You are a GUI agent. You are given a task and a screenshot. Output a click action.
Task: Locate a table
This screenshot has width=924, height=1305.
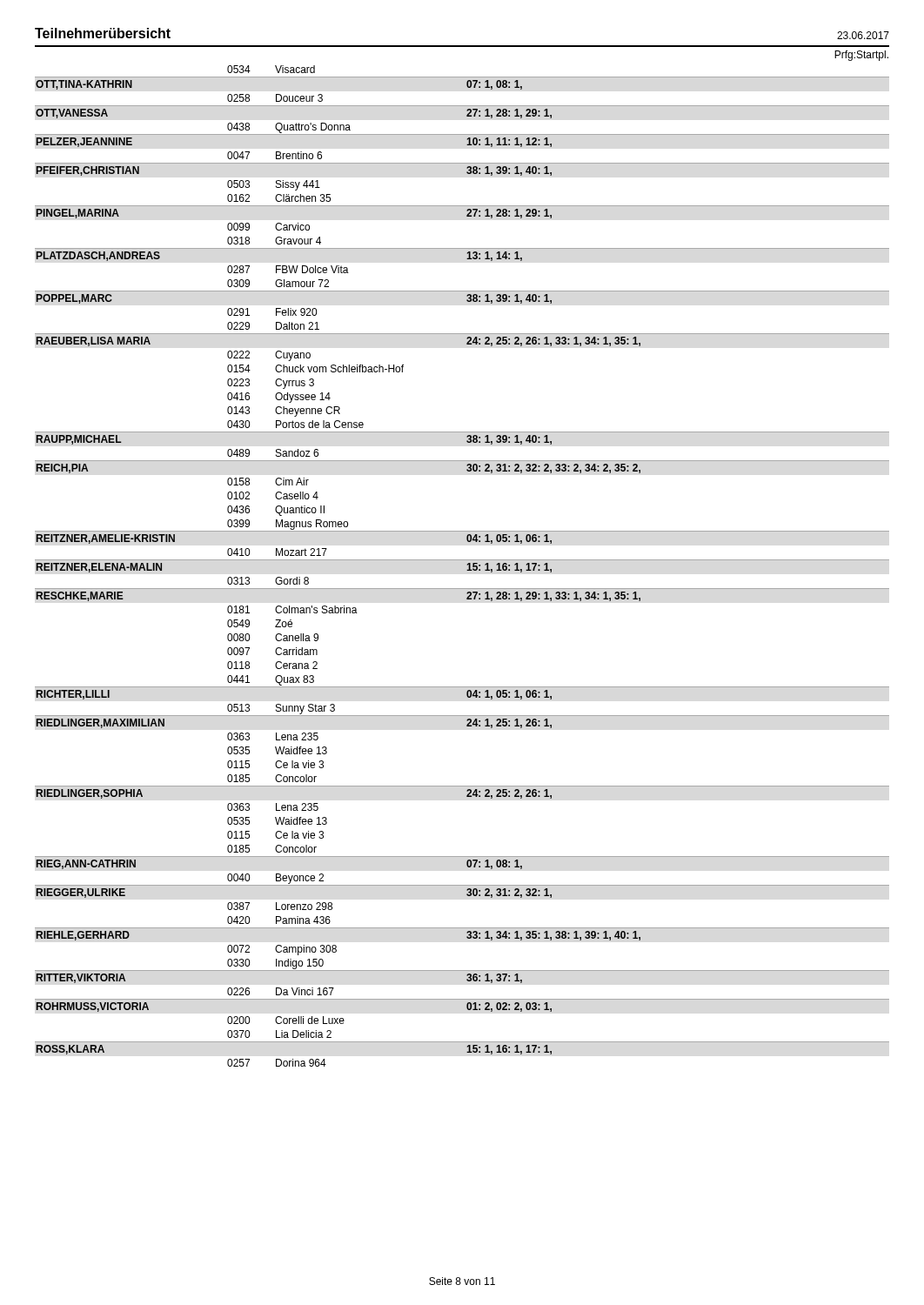tap(462, 566)
